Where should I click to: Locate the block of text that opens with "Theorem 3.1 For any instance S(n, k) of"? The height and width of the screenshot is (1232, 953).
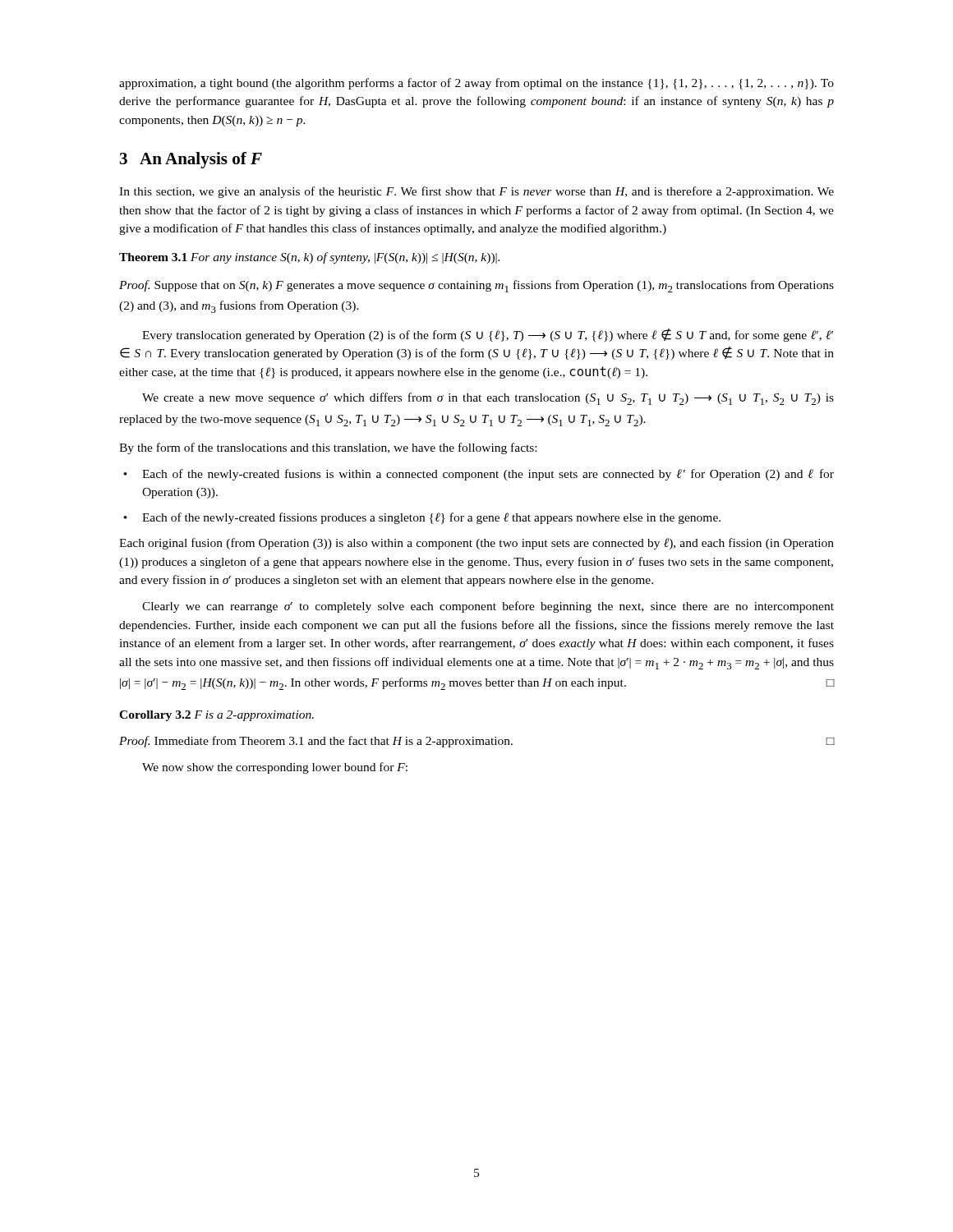pyautogui.click(x=476, y=257)
